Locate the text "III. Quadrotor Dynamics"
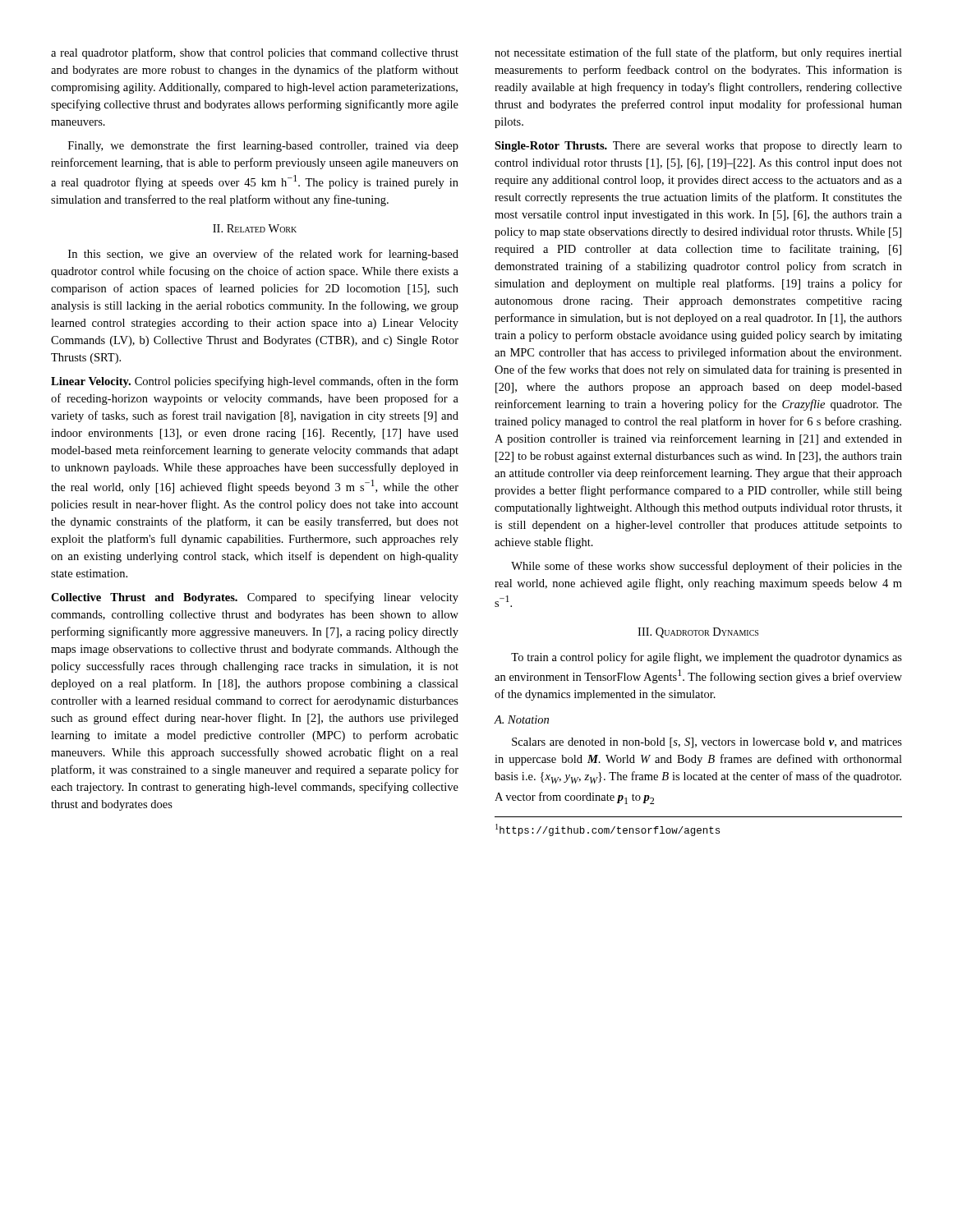The width and height of the screenshot is (953, 1232). (698, 632)
